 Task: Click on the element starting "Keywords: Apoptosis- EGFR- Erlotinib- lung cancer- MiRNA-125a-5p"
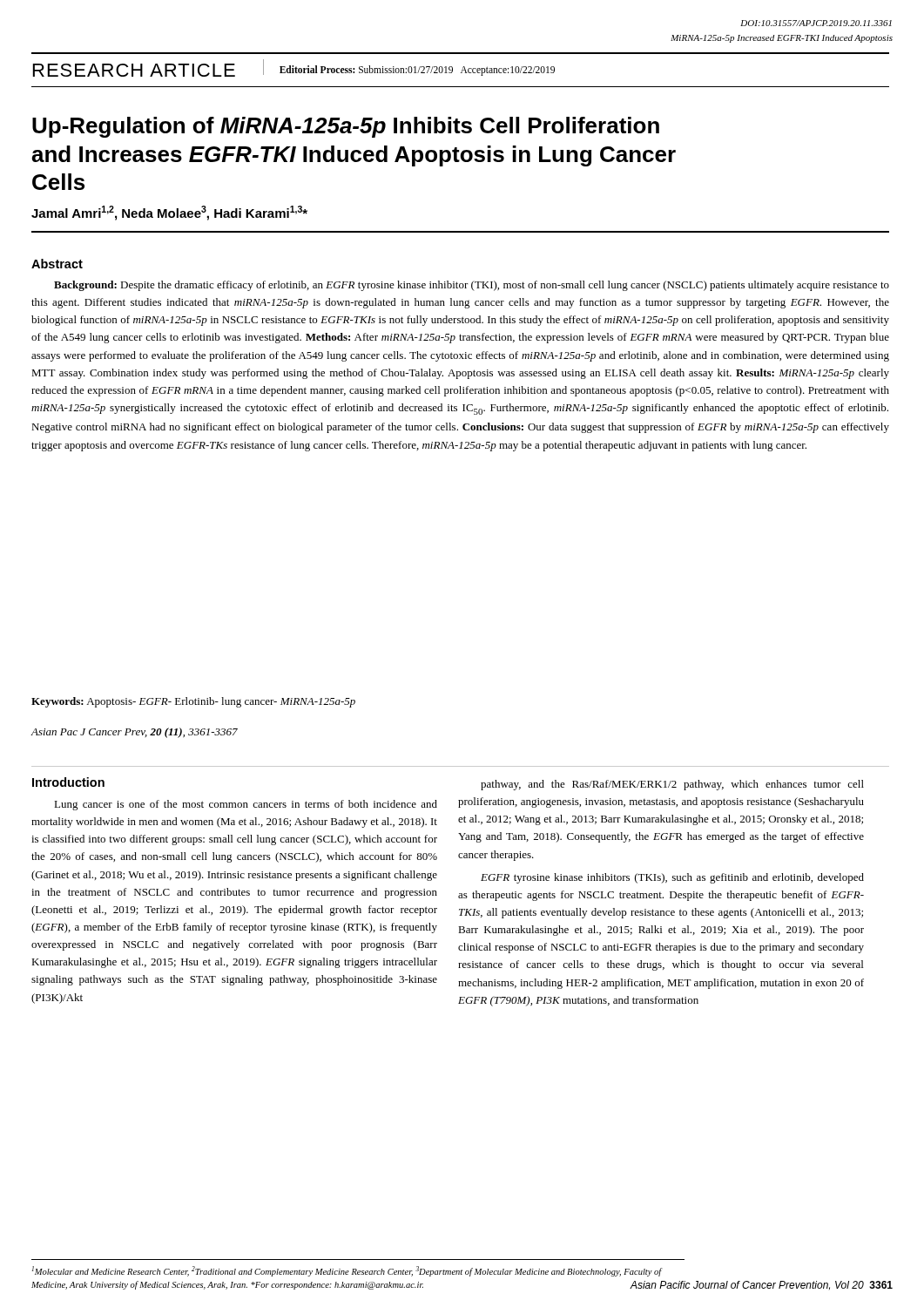193,701
